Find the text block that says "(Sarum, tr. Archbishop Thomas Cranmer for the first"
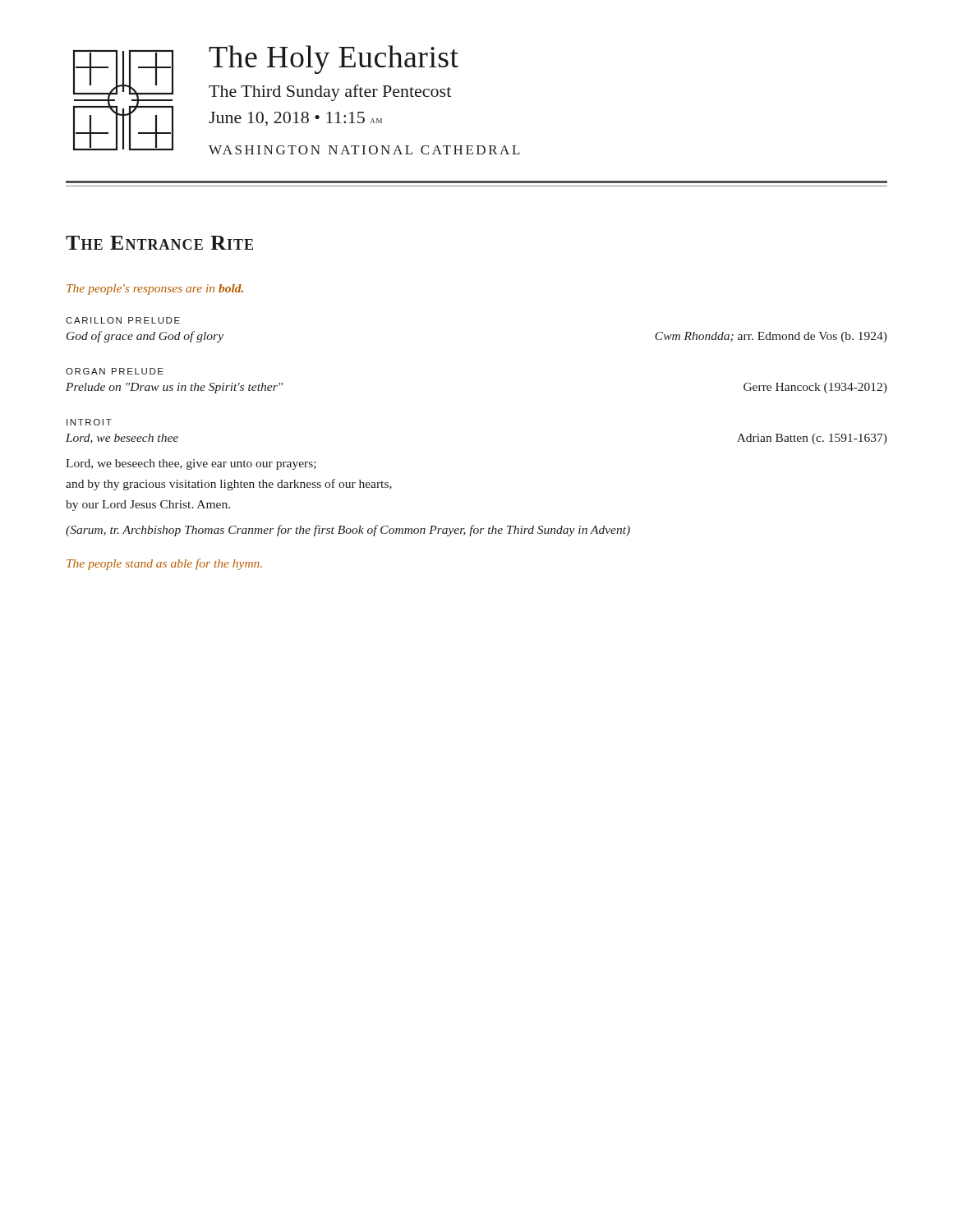This screenshot has width=953, height=1232. click(476, 529)
